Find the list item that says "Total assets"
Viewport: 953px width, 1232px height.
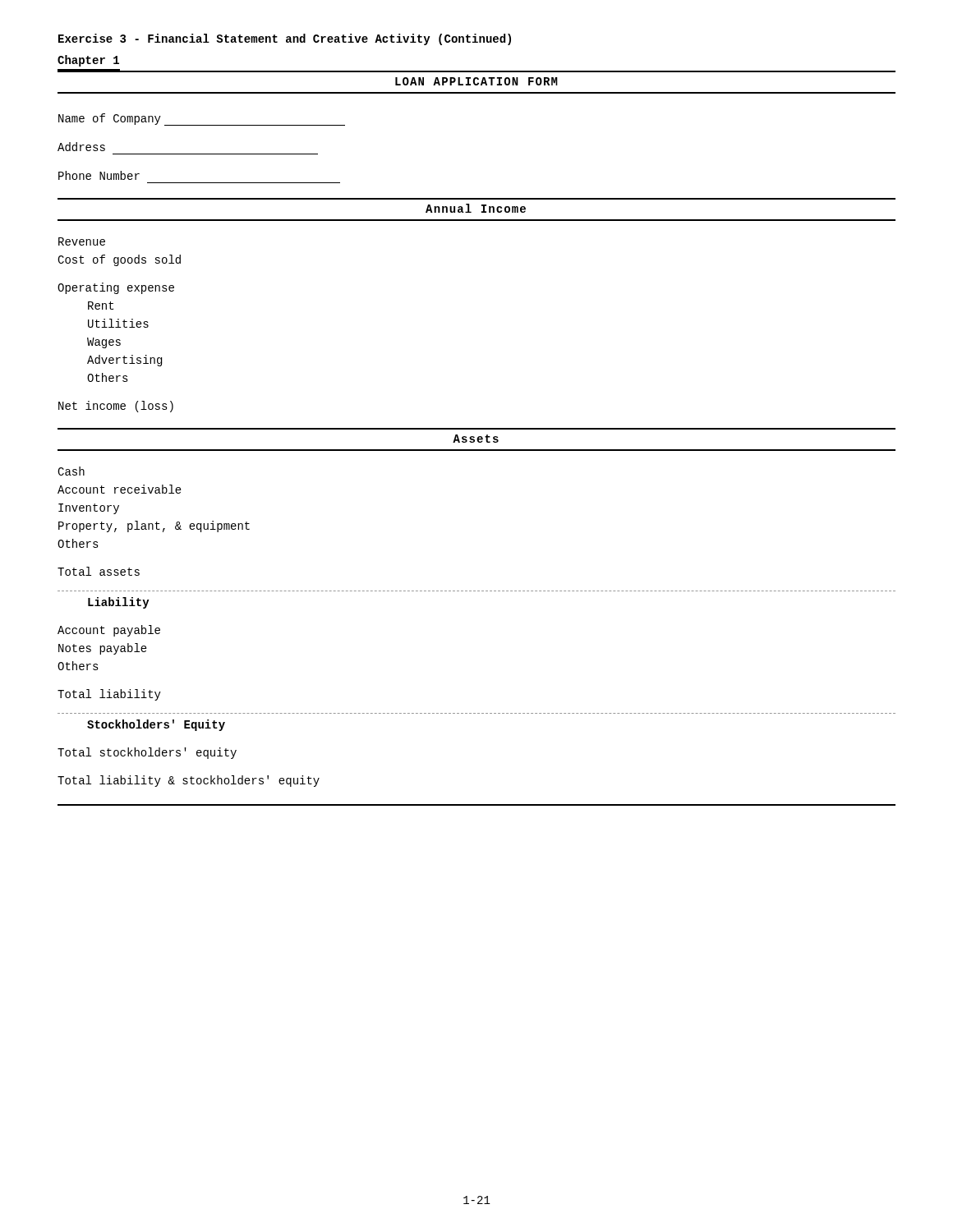coord(99,572)
